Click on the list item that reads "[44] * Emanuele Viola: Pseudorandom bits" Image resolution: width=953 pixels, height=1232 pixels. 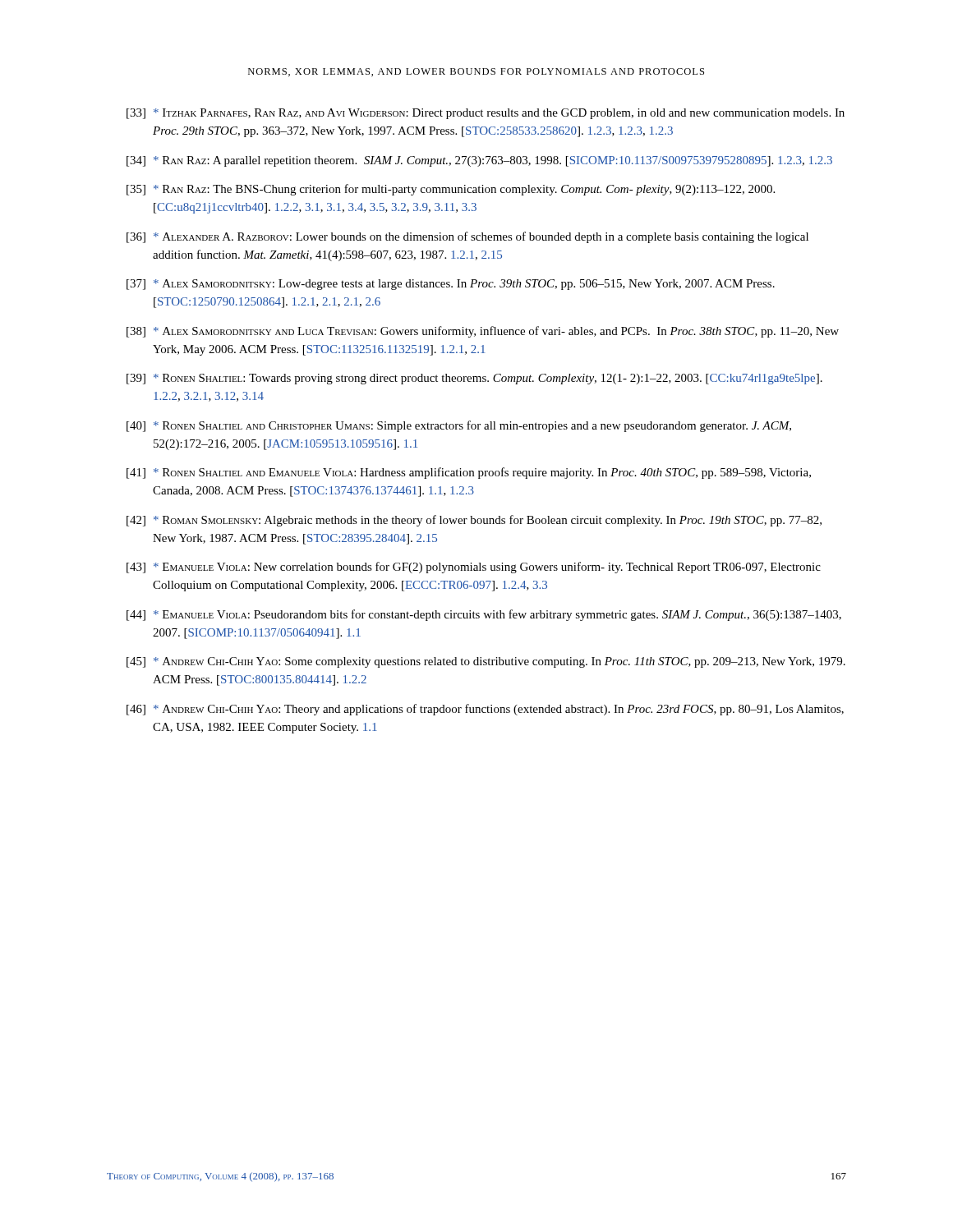pyautogui.click(x=476, y=624)
